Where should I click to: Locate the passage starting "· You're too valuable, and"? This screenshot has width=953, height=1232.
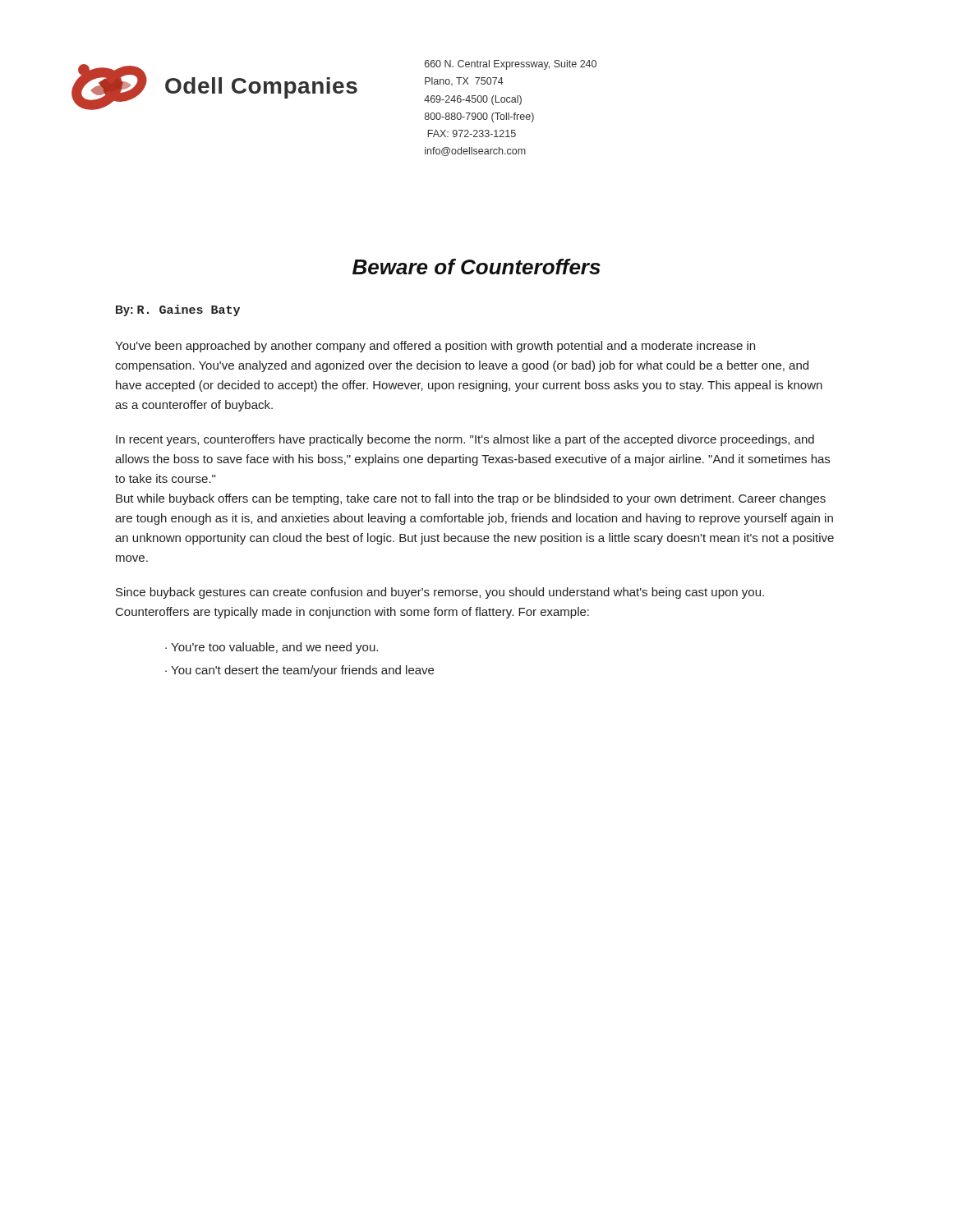point(272,647)
